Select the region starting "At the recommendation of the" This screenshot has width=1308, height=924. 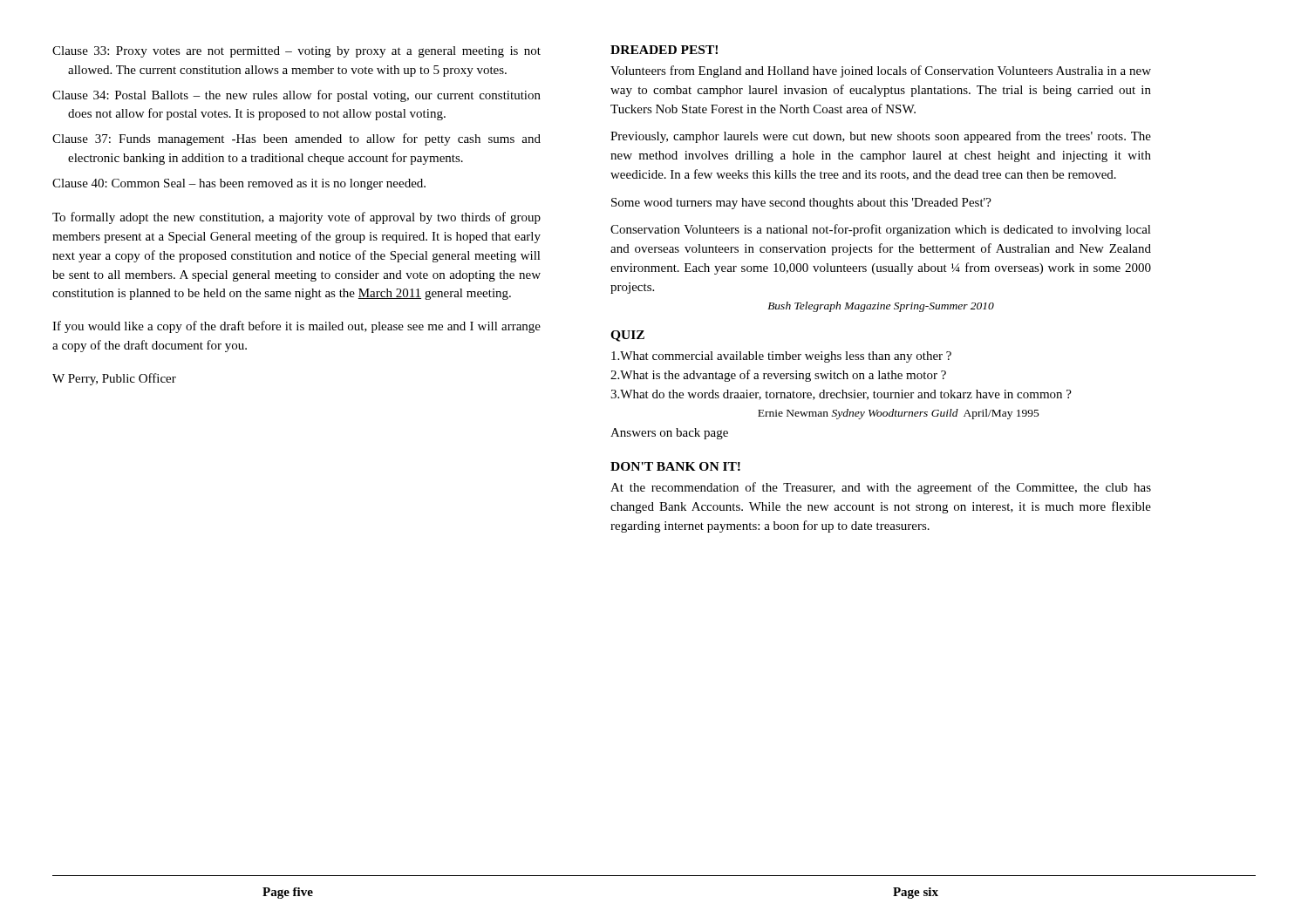tap(881, 506)
